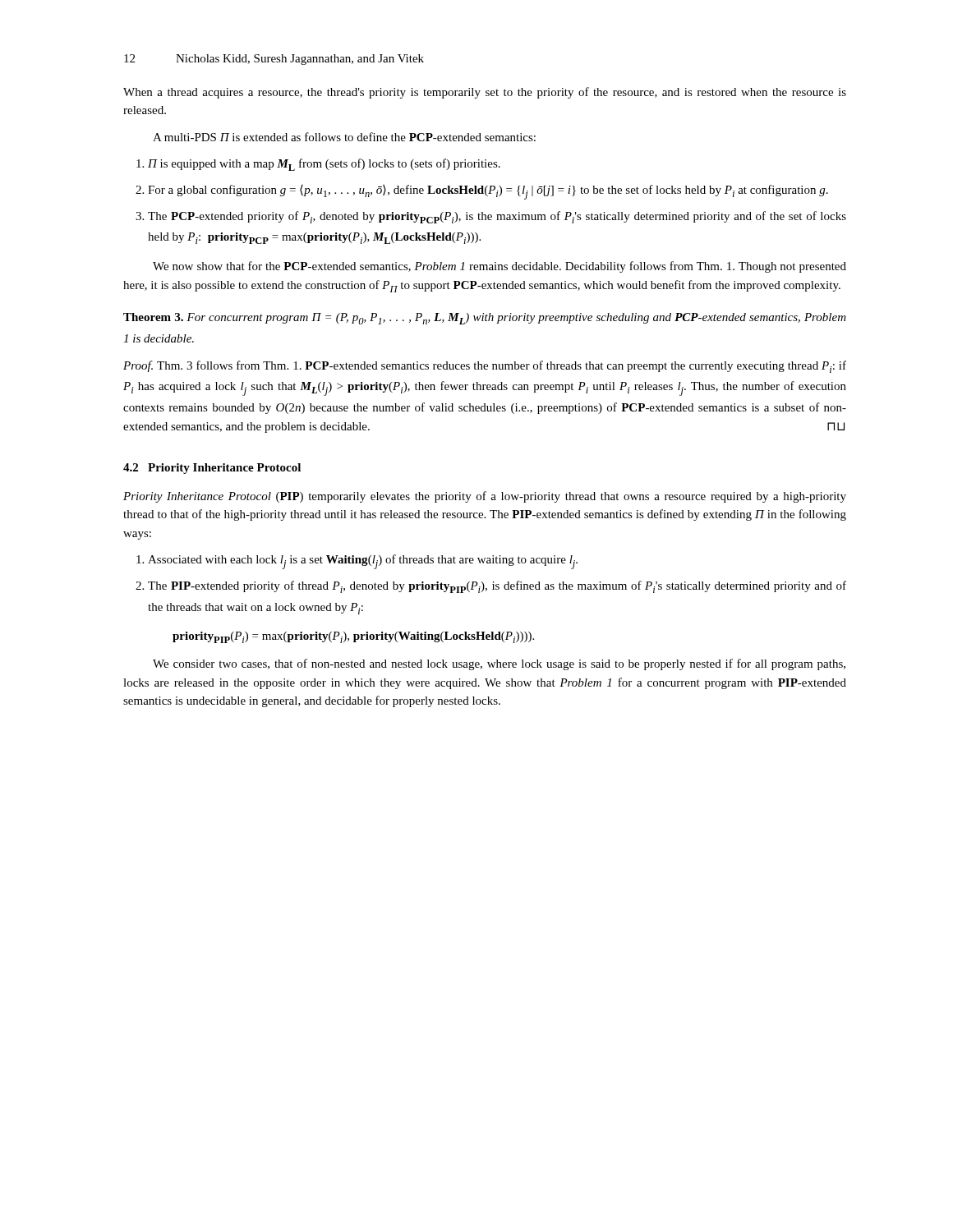
Task: Navigate to the element starting "The PCP-extended priority of"
Action: click(497, 228)
